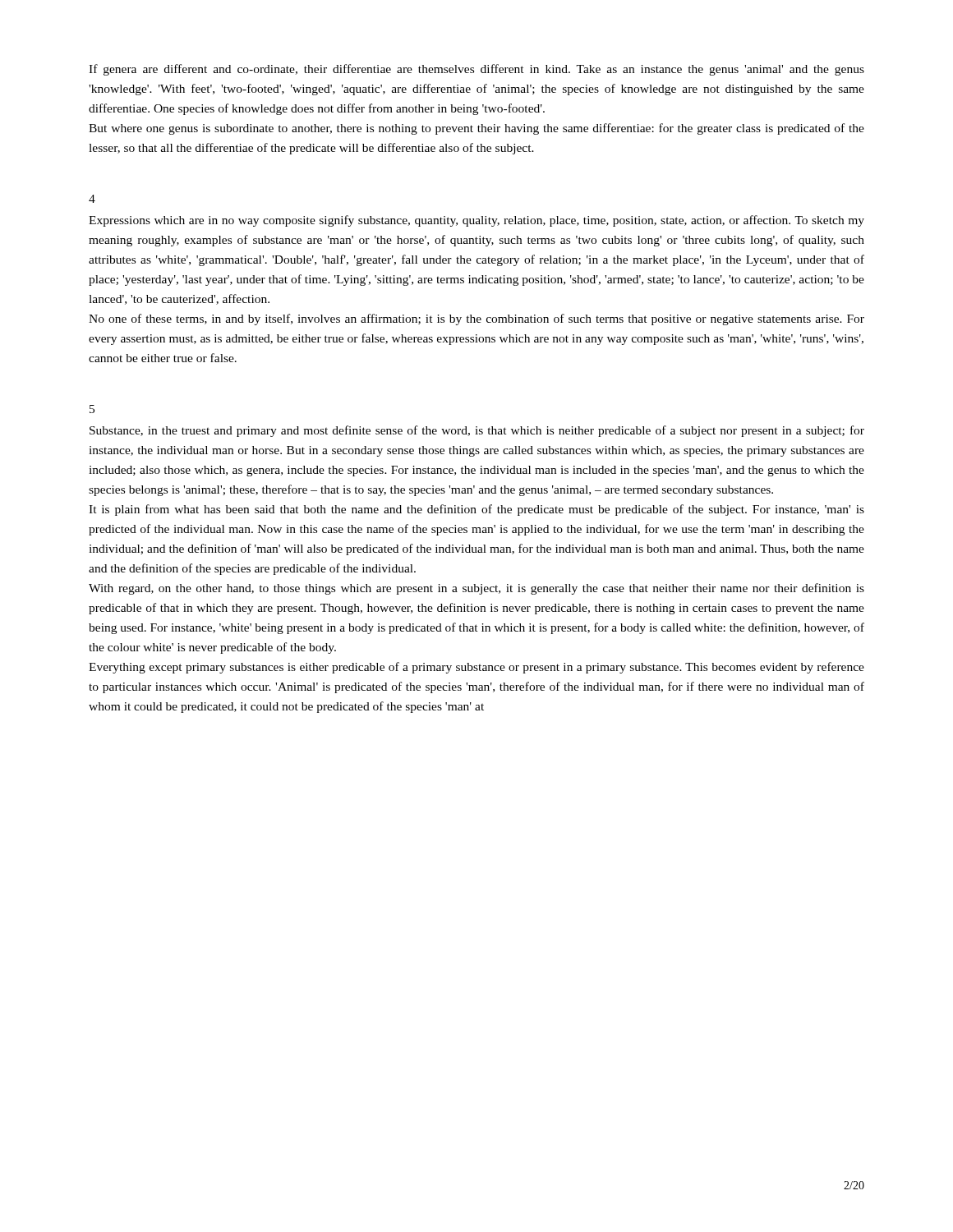Where is the passage that starts "Substance, in the truest and primary"?
953x1232 pixels.
click(x=477, y=431)
